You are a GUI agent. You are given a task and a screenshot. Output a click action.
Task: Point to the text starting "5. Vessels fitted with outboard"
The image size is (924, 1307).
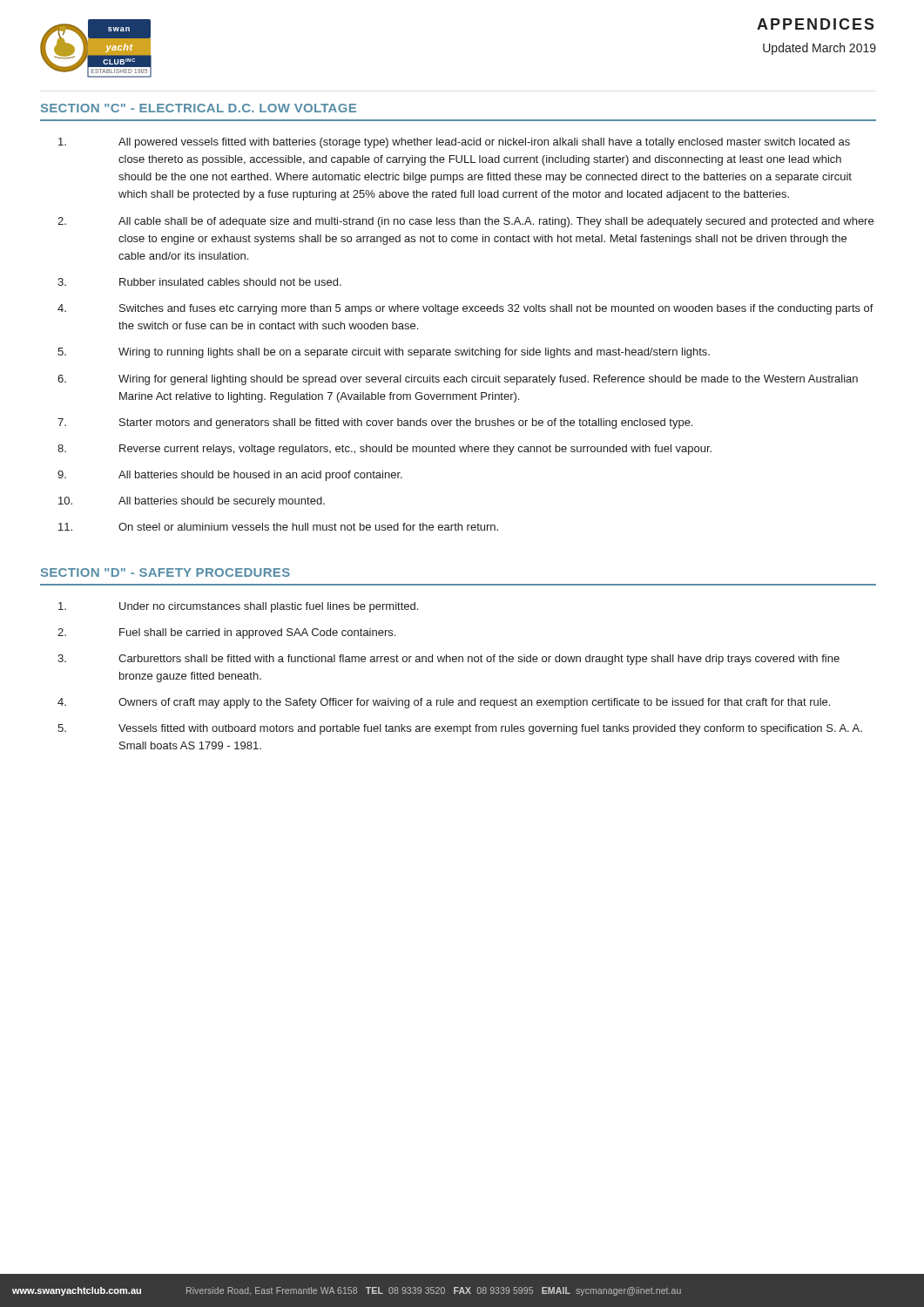458,737
